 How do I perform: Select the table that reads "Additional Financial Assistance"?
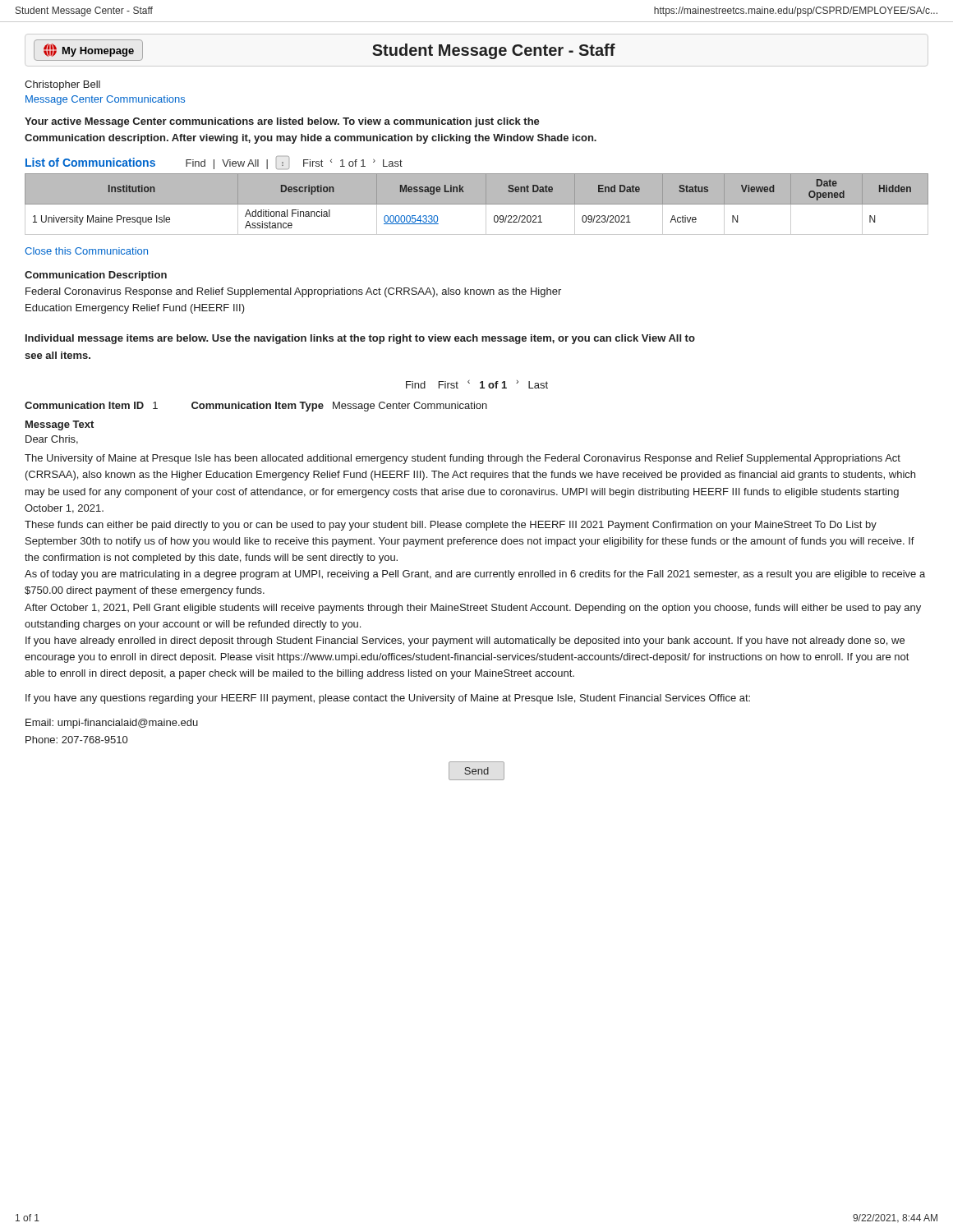[x=476, y=204]
